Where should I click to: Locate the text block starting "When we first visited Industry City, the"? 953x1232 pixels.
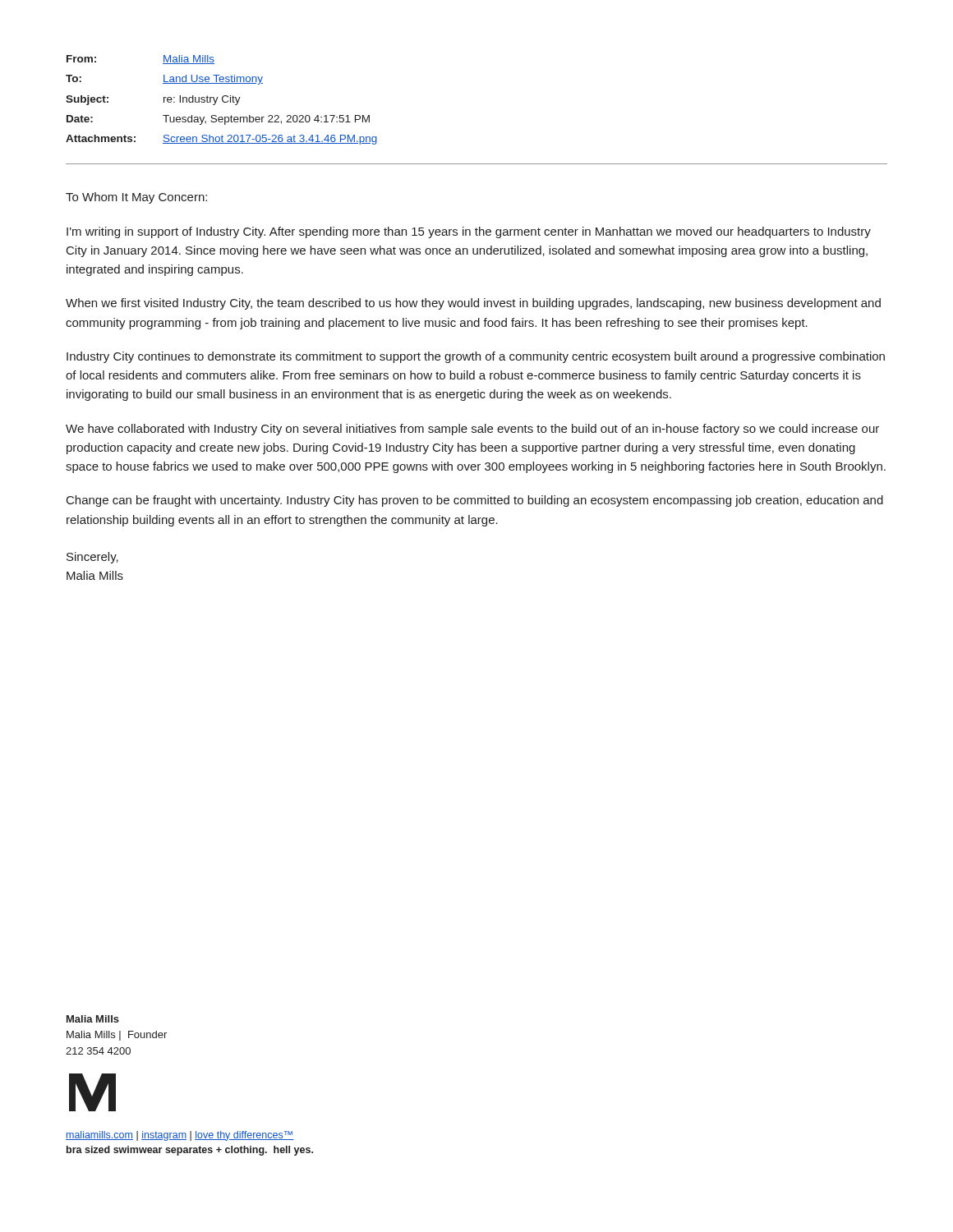(474, 312)
